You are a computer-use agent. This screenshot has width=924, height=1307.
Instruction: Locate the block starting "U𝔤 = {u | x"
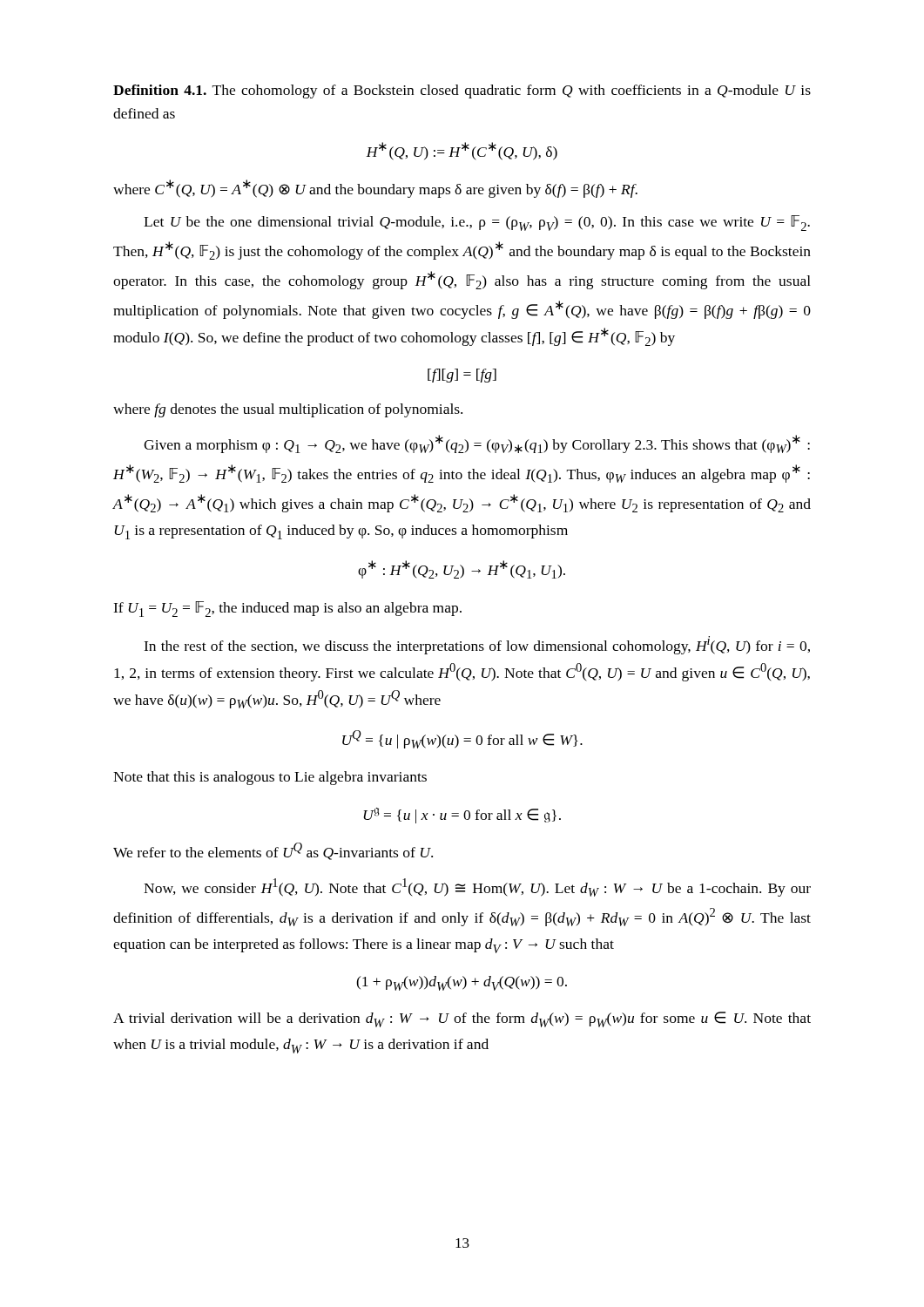pos(462,813)
